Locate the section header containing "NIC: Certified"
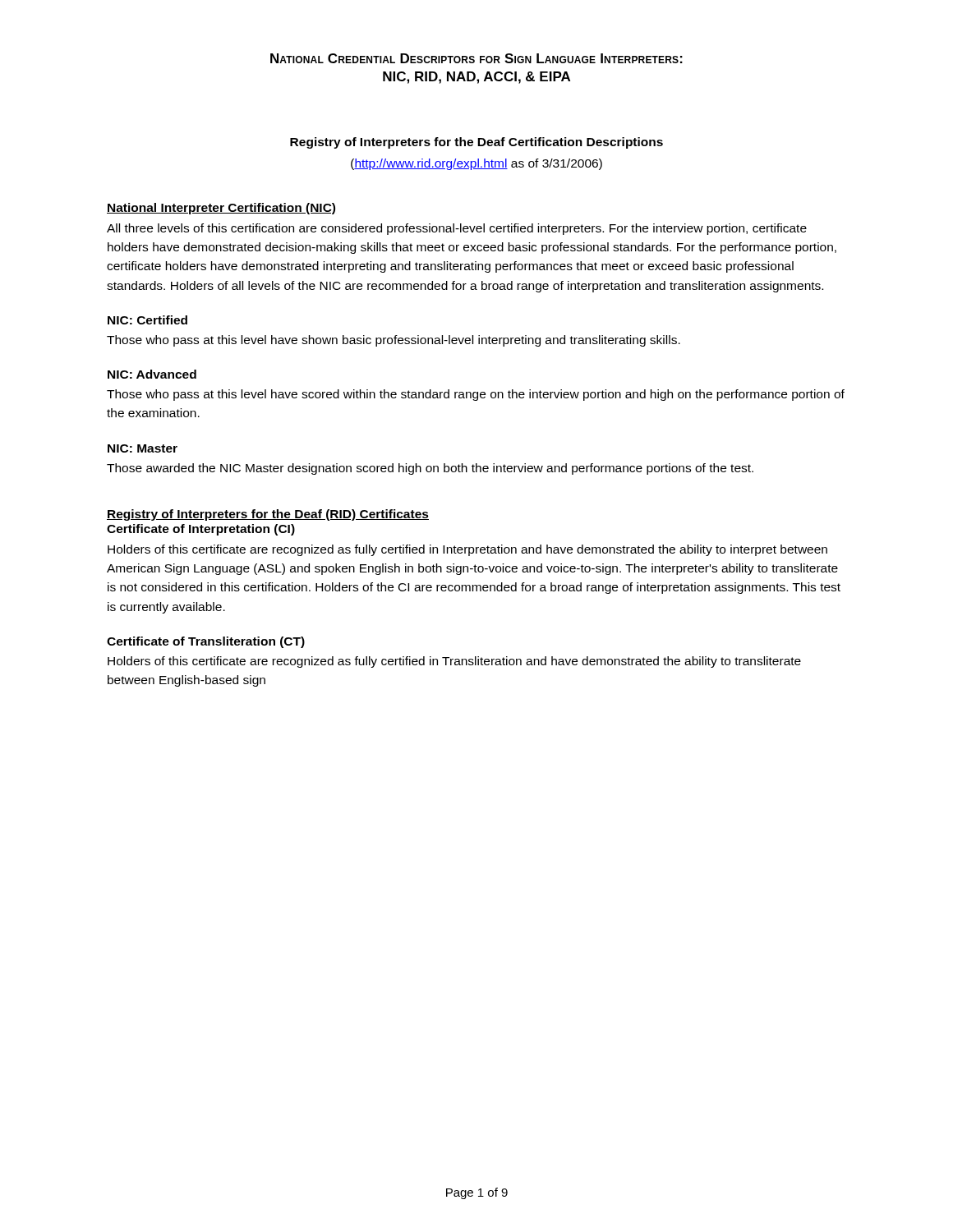 148,320
